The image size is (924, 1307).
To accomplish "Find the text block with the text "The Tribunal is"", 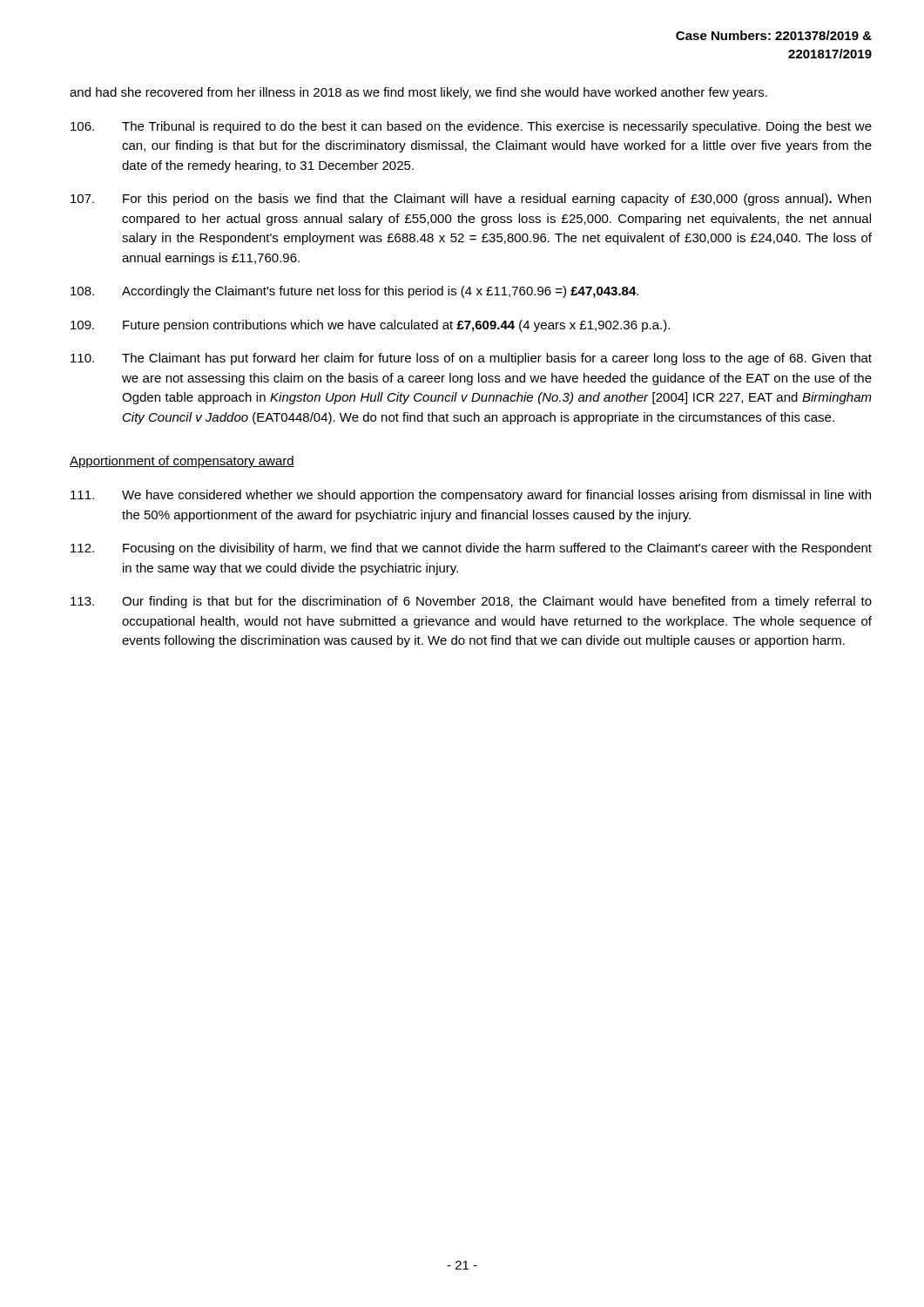I will pyautogui.click(x=471, y=146).
